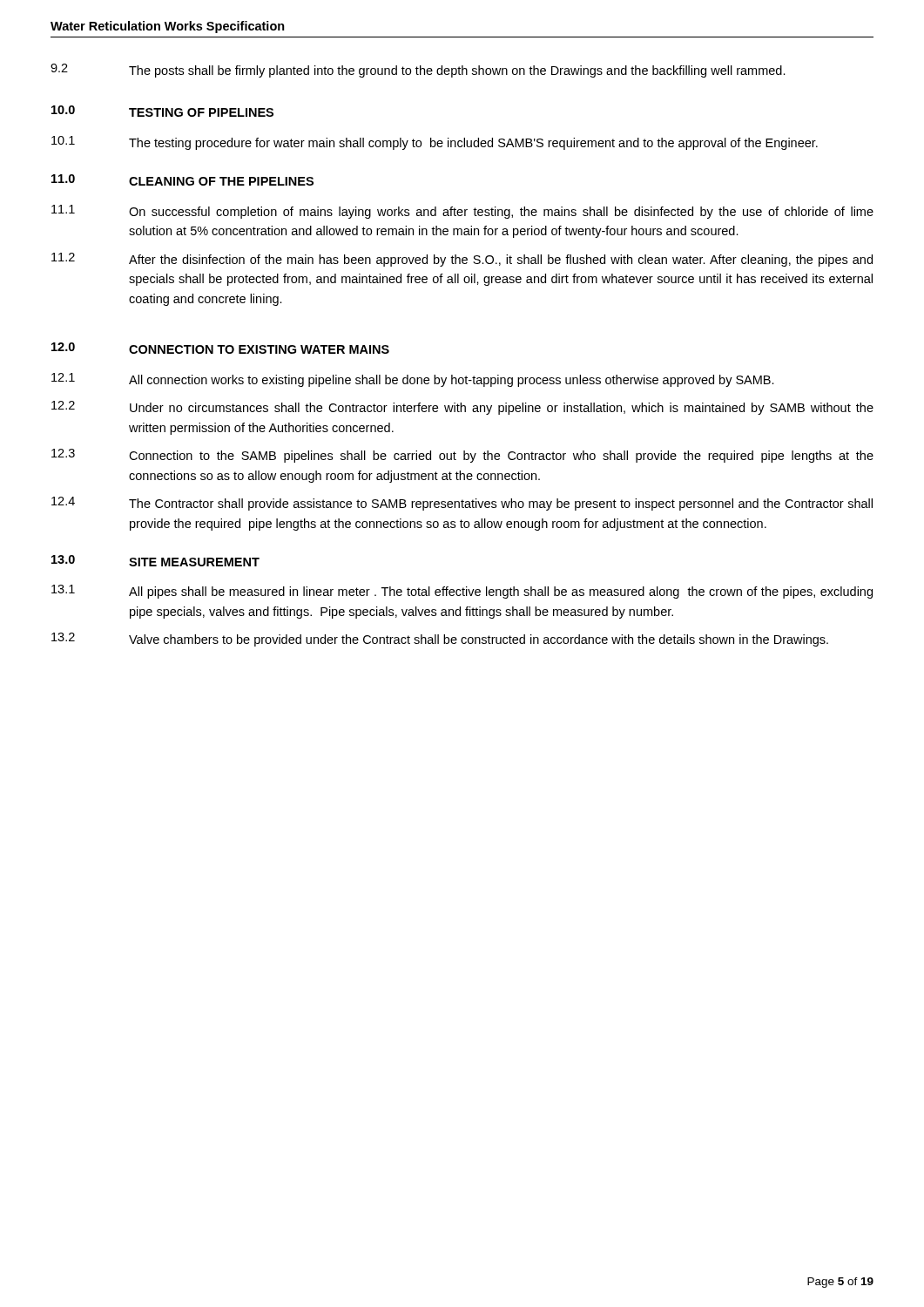Locate the list item that reads "12.4 The Contractor shall provide assistance to"
Screen dimensions: 1307x924
(x=462, y=514)
